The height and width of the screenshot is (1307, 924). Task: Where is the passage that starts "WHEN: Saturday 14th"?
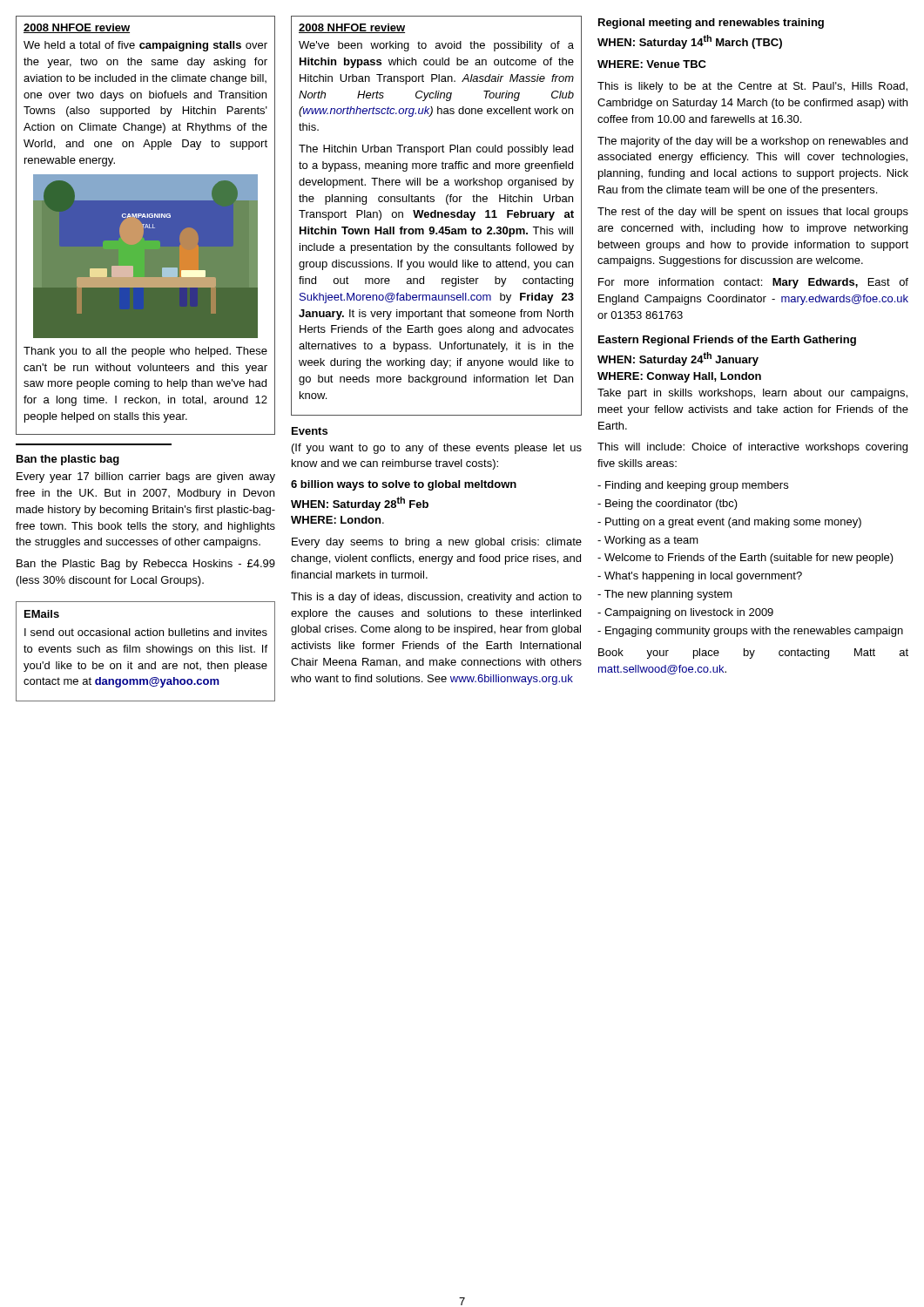pyautogui.click(x=753, y=178)
